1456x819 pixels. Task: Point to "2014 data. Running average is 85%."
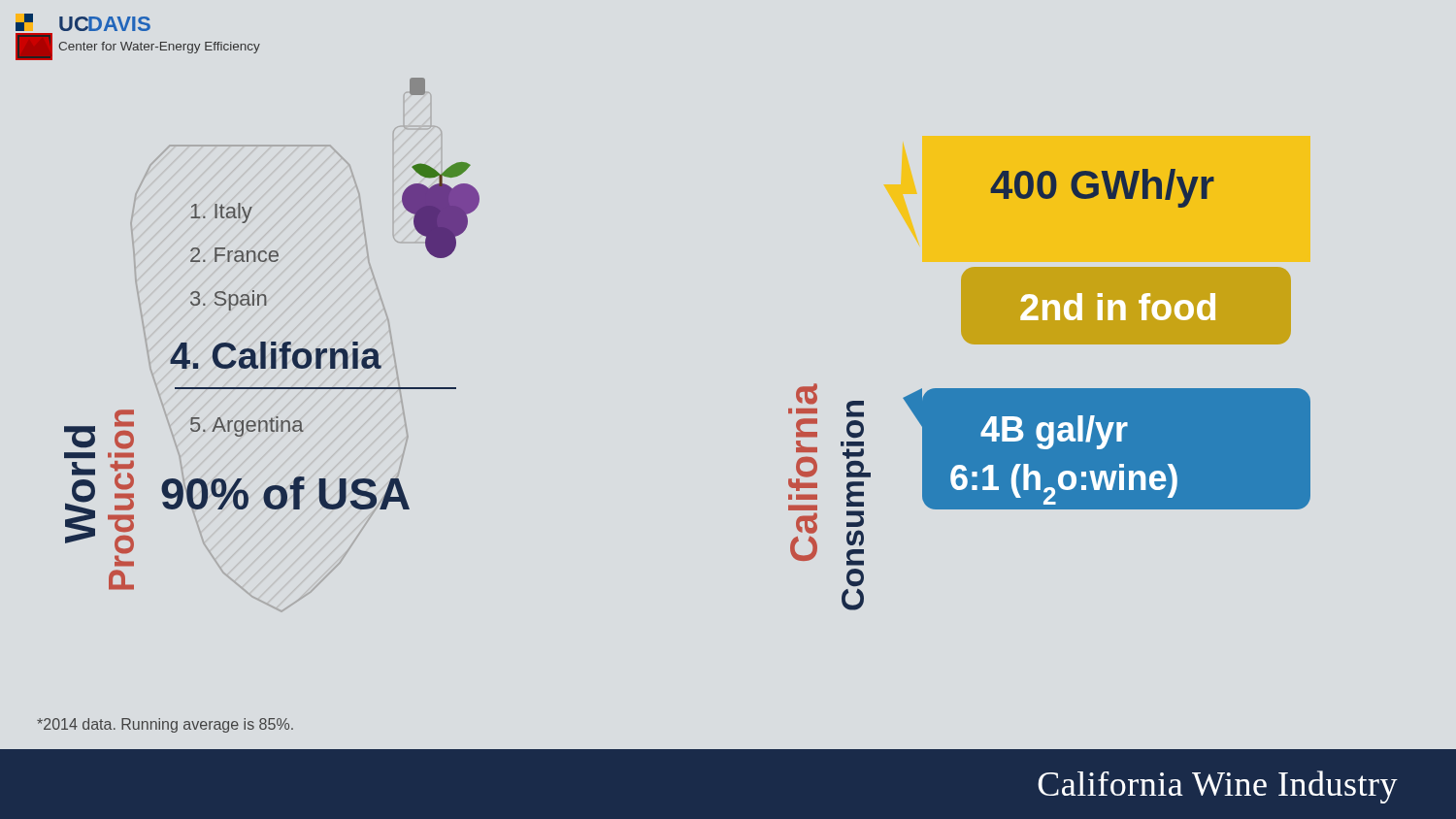click(x=166, y=724)
